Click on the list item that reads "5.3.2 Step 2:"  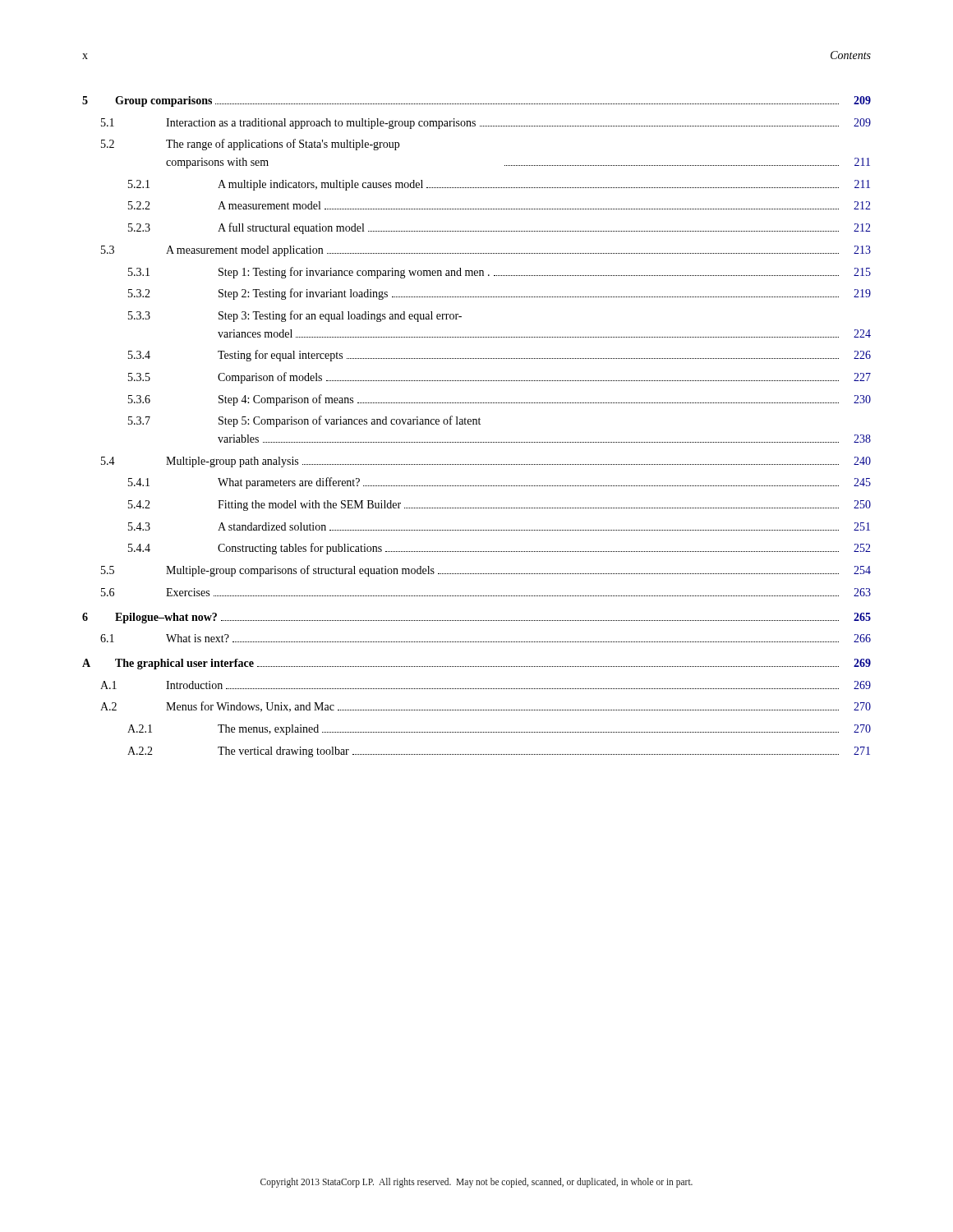(x=476, y=294)
